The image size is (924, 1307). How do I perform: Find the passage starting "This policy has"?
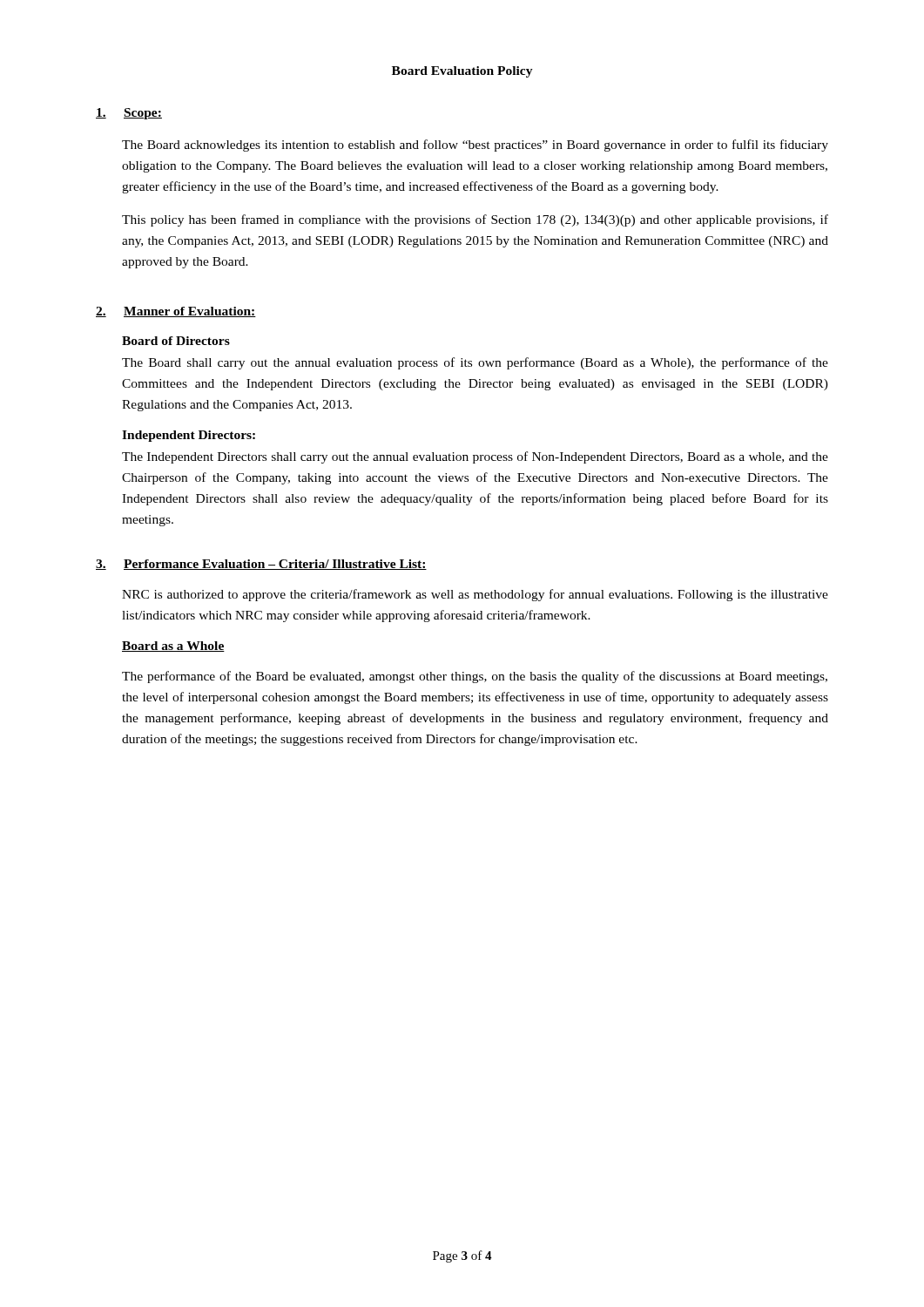coord(475,240)
